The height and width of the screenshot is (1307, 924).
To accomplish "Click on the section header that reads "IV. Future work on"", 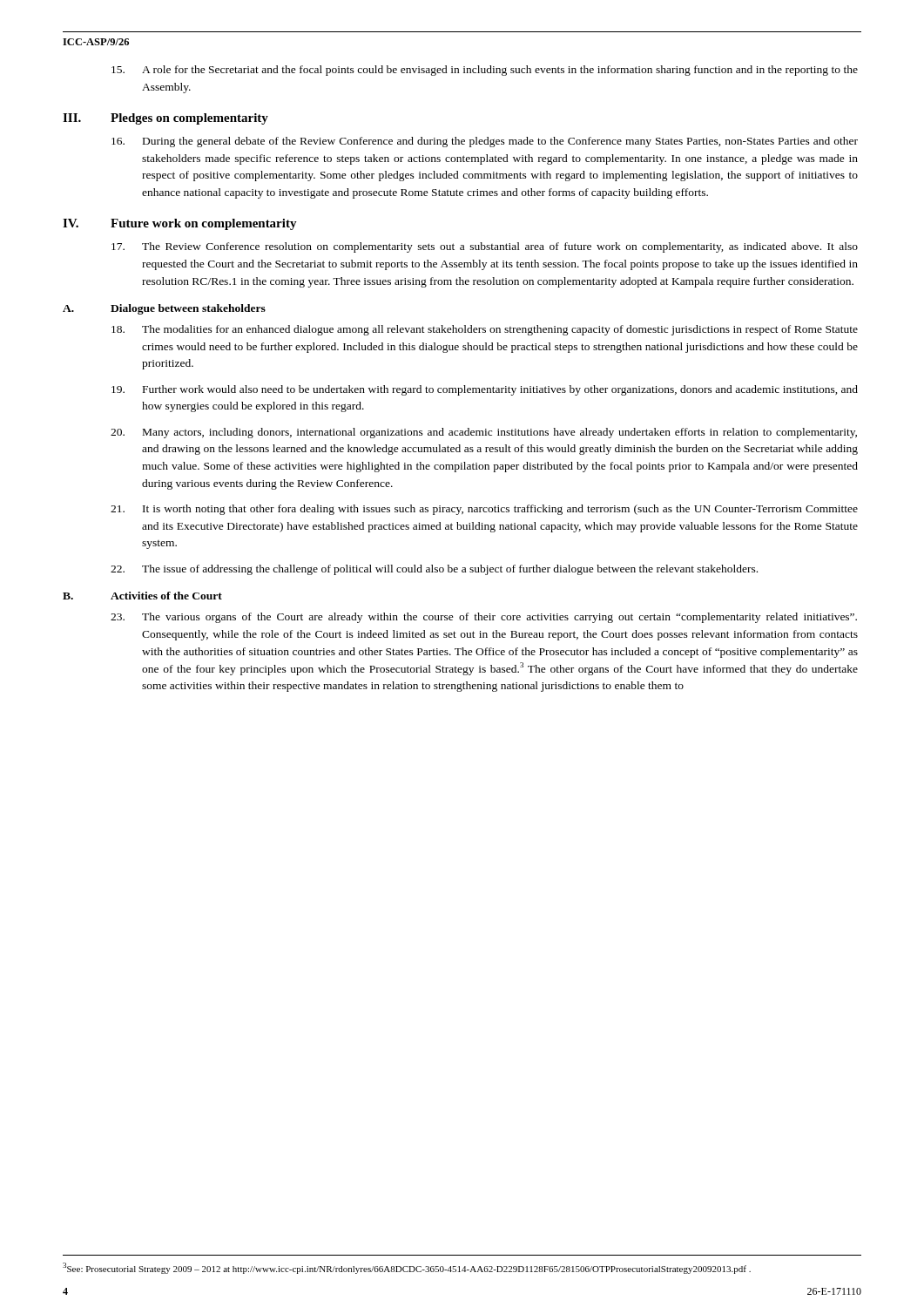I will tap(180, 224).
